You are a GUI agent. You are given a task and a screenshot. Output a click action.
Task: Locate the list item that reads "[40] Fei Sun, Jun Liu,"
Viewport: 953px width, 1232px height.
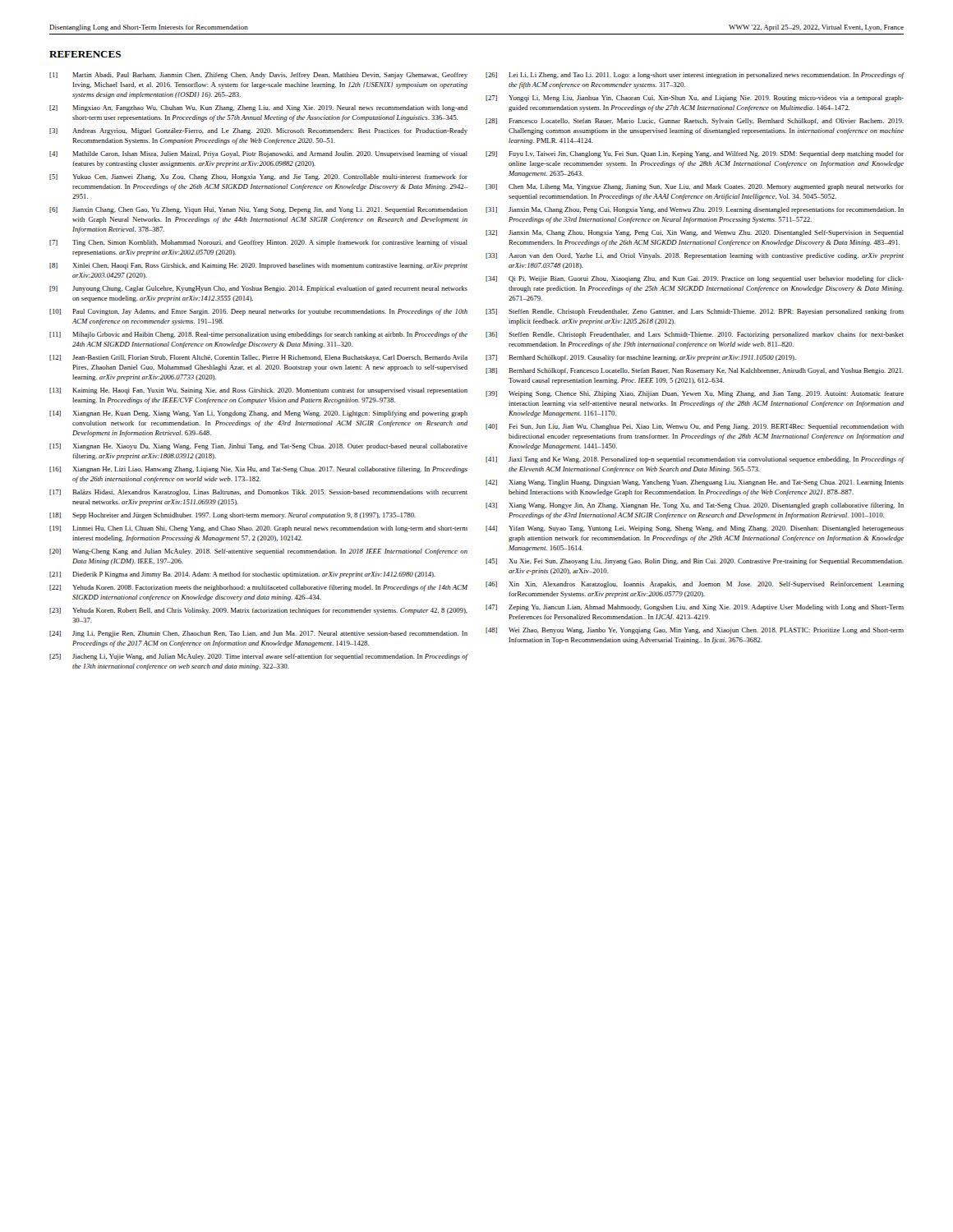(695, 436)
